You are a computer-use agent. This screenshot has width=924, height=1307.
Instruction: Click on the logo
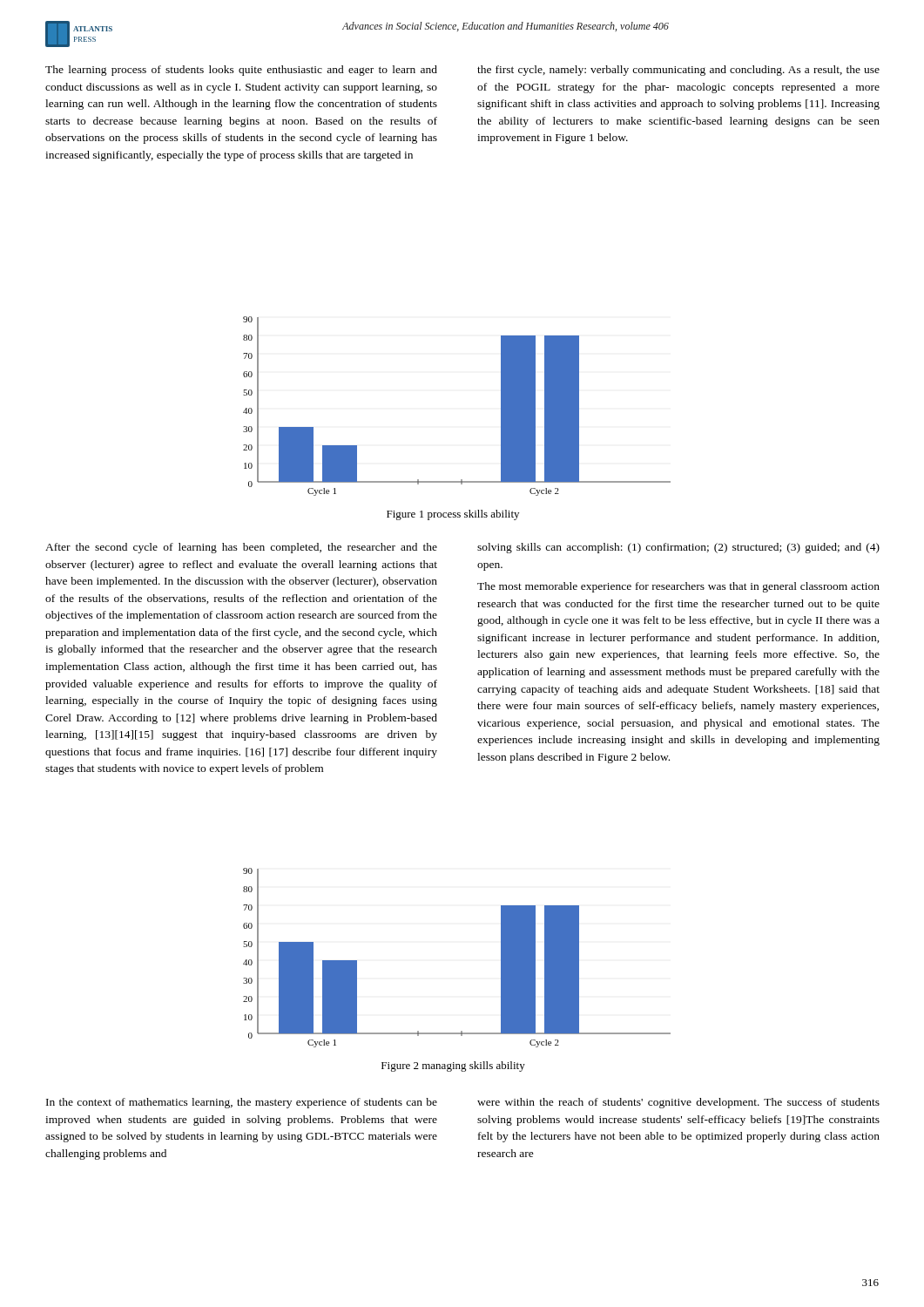click(x=89, y=34)
